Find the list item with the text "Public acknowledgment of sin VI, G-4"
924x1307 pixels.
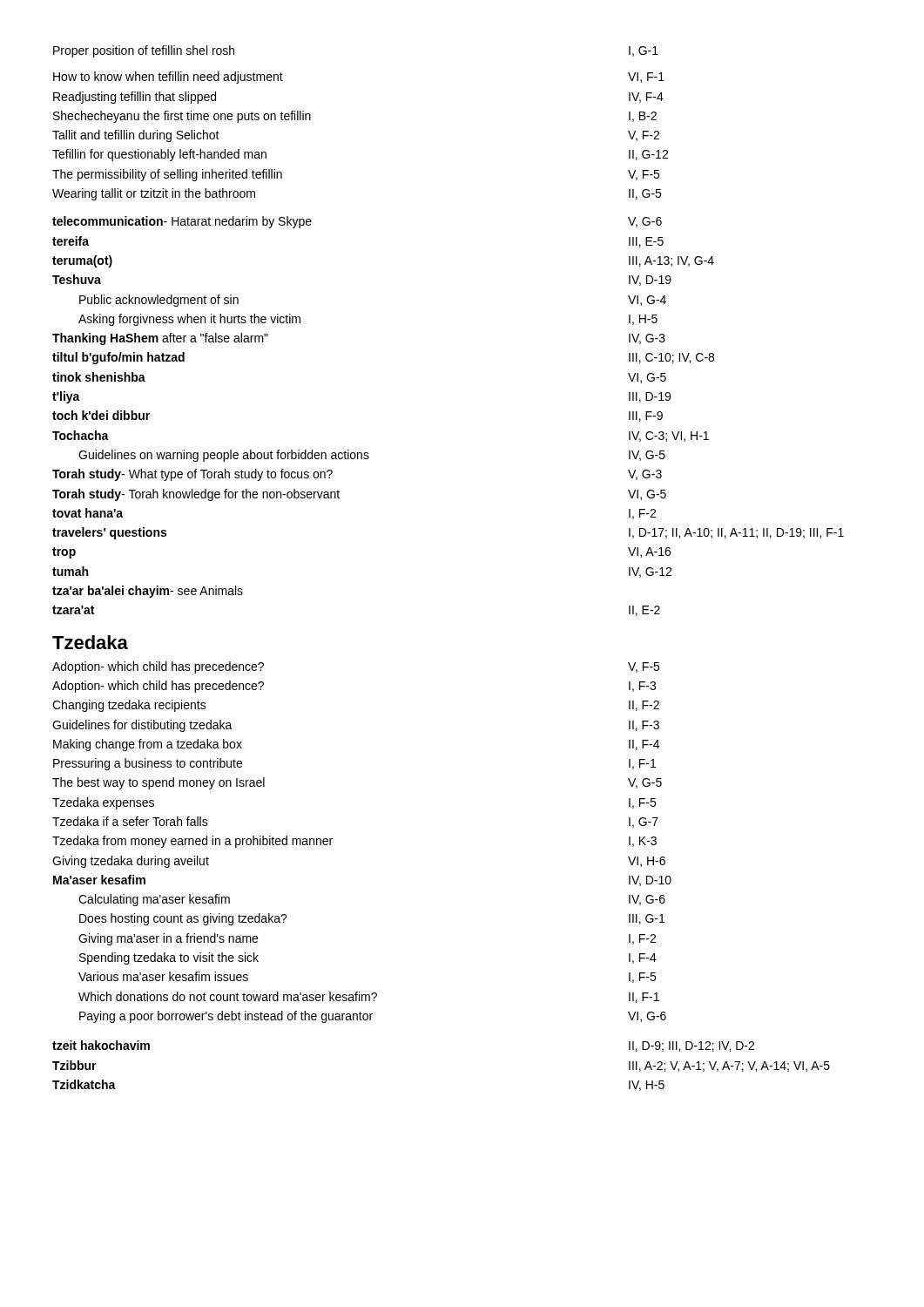click(162, 300)
